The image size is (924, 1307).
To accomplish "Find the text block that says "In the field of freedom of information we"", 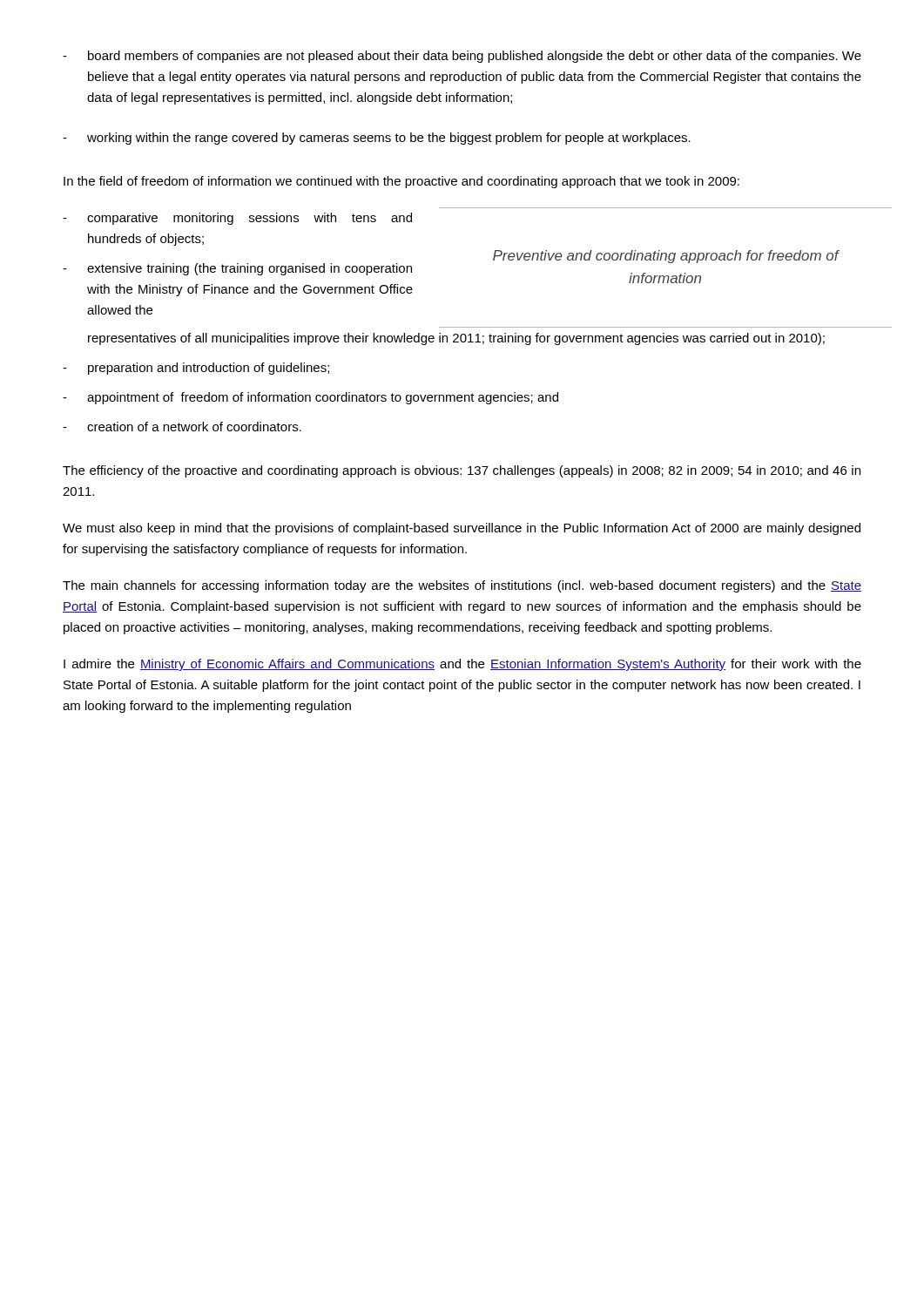I will point(401,181).
